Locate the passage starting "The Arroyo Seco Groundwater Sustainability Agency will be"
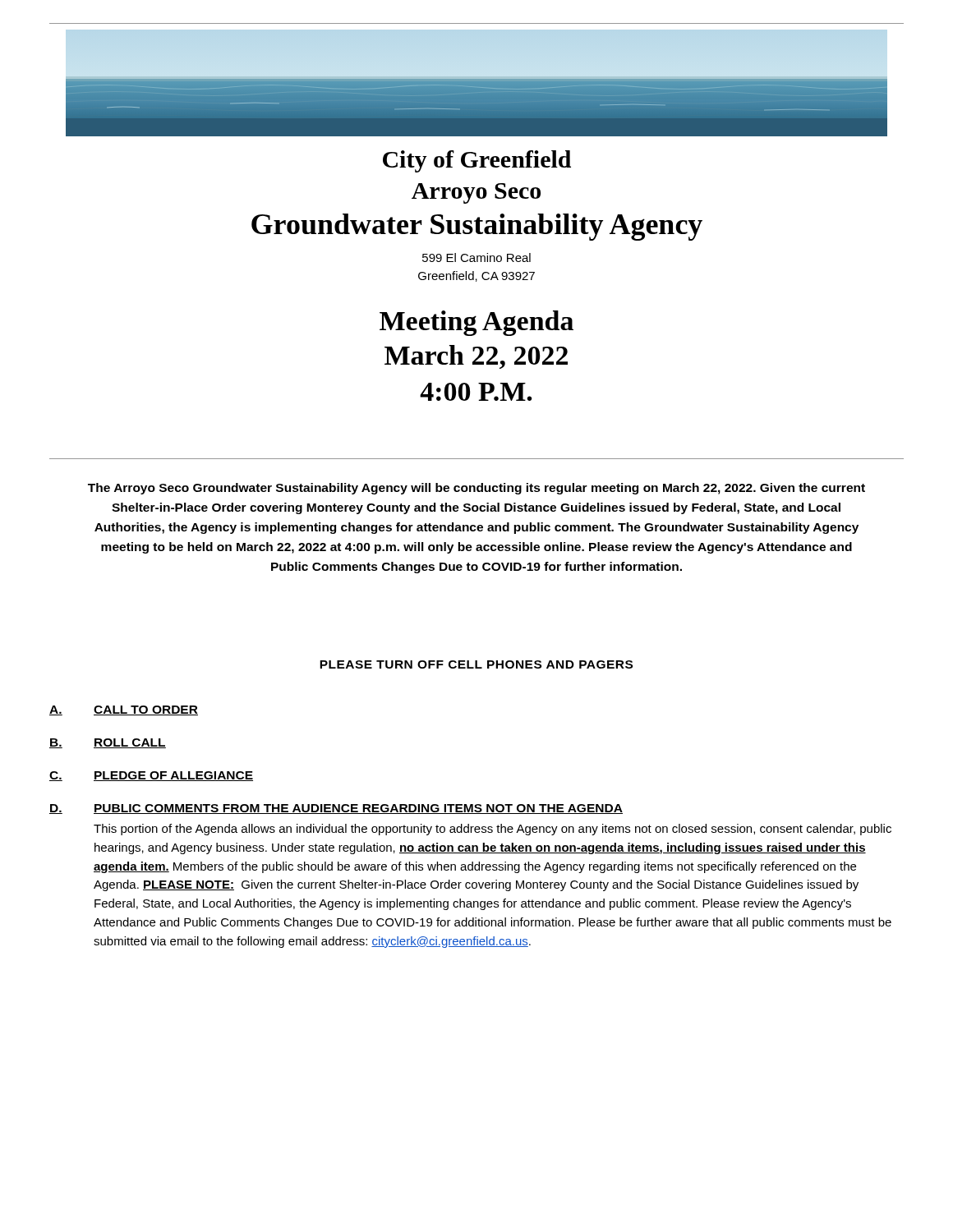This screenshot has width=953, height=1232. pos(476,527)
